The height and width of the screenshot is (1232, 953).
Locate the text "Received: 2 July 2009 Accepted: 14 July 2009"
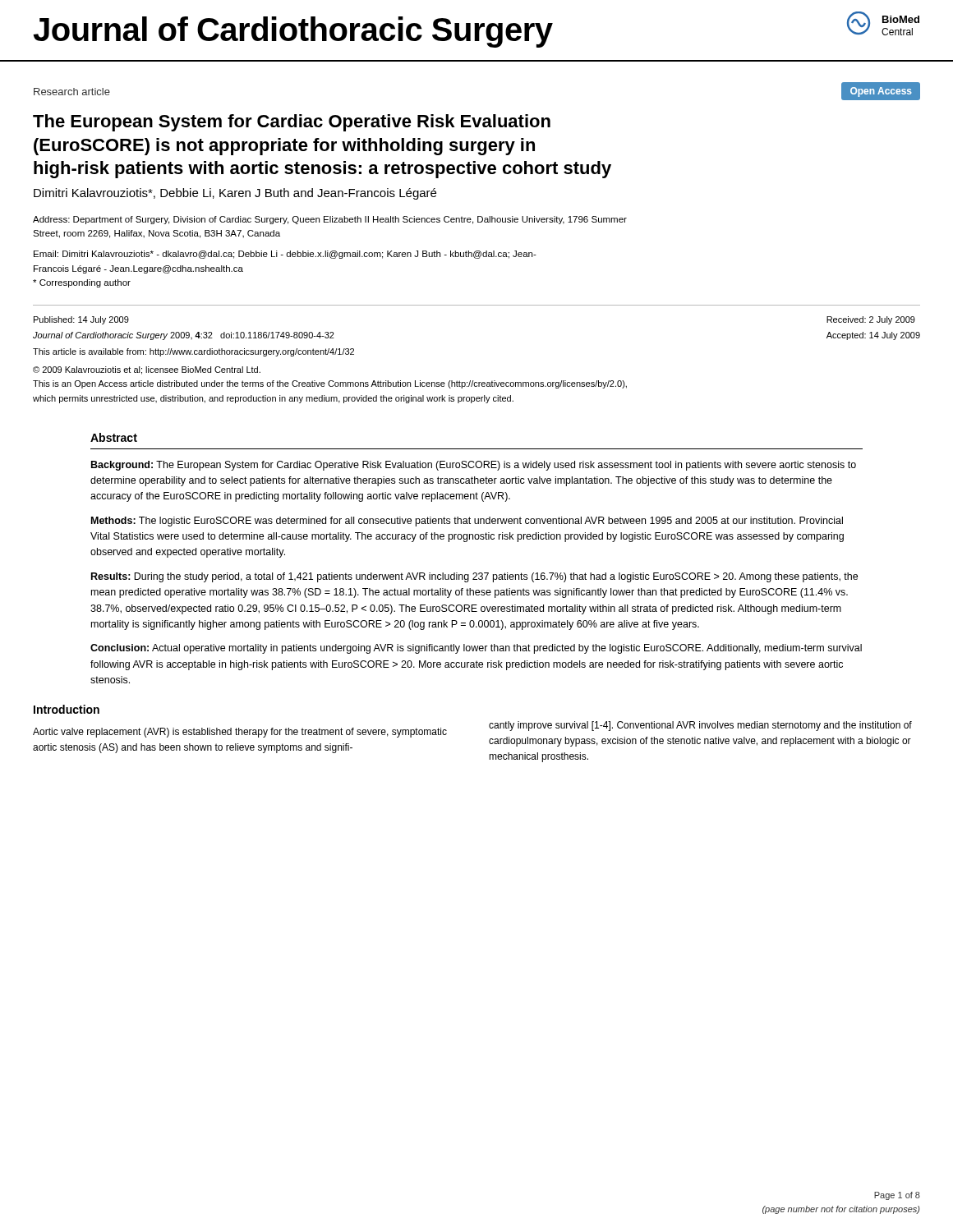click(x=873, y=327)
